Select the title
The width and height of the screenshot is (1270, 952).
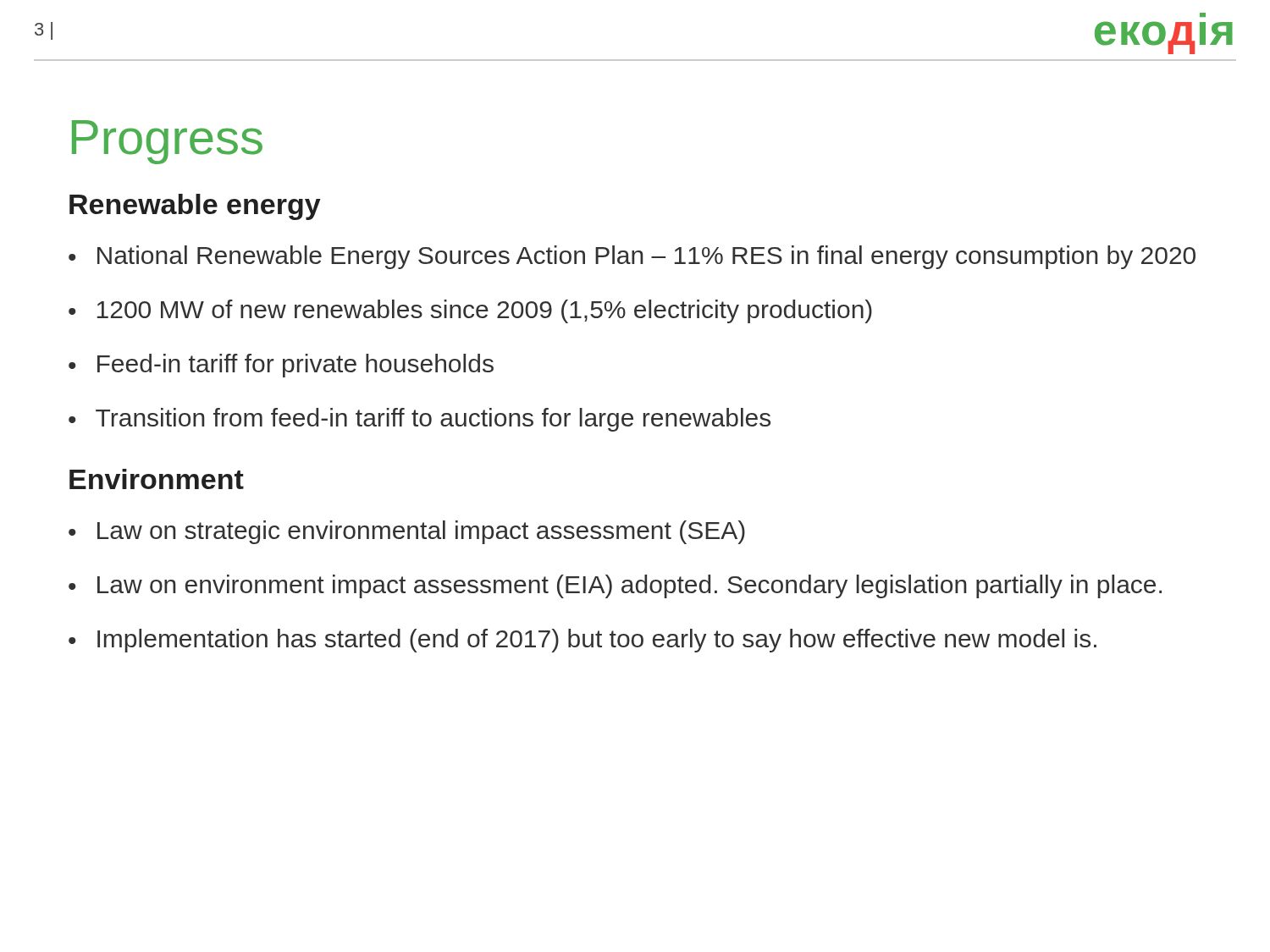coord(166,137)
